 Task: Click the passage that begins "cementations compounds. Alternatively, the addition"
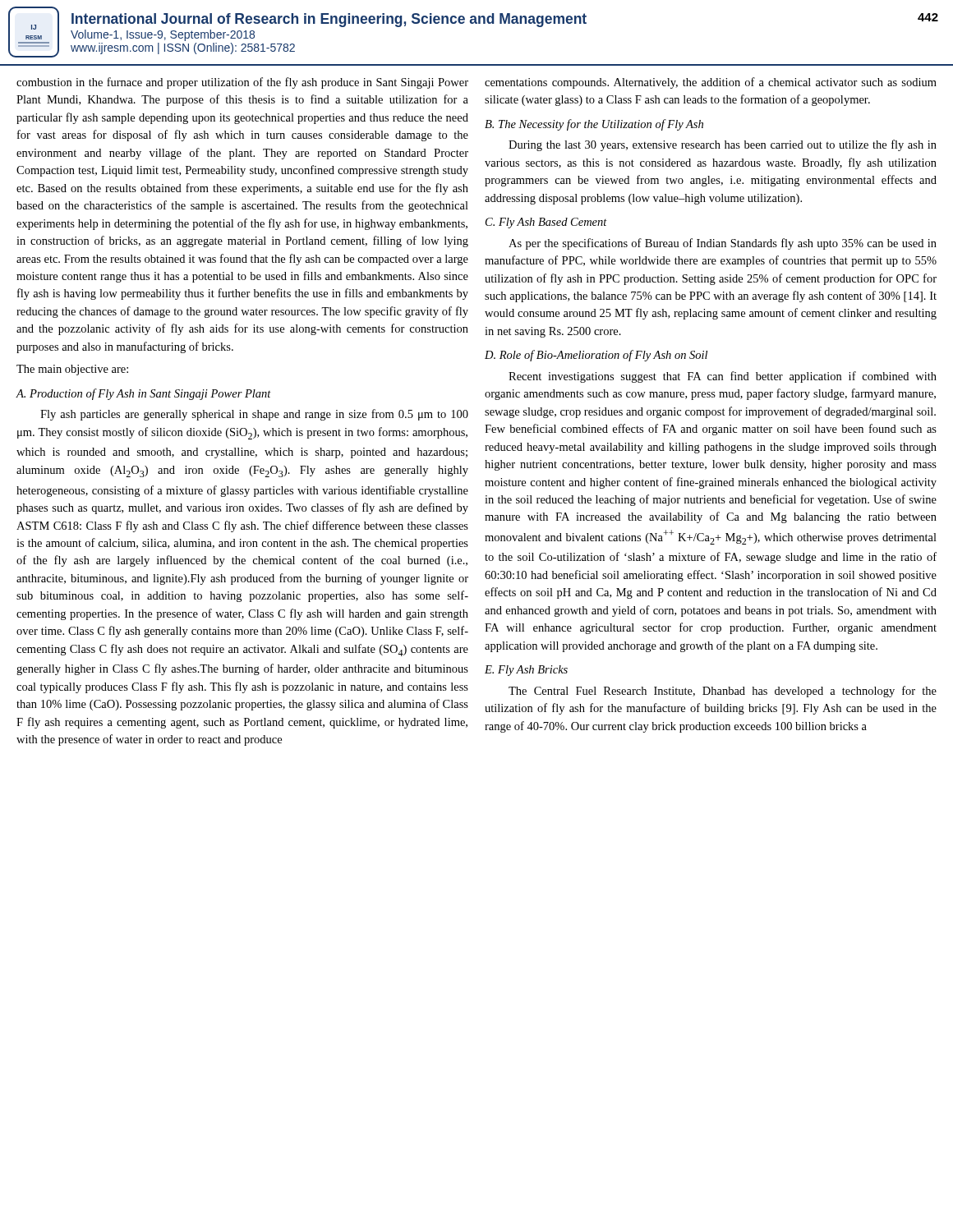711,92
